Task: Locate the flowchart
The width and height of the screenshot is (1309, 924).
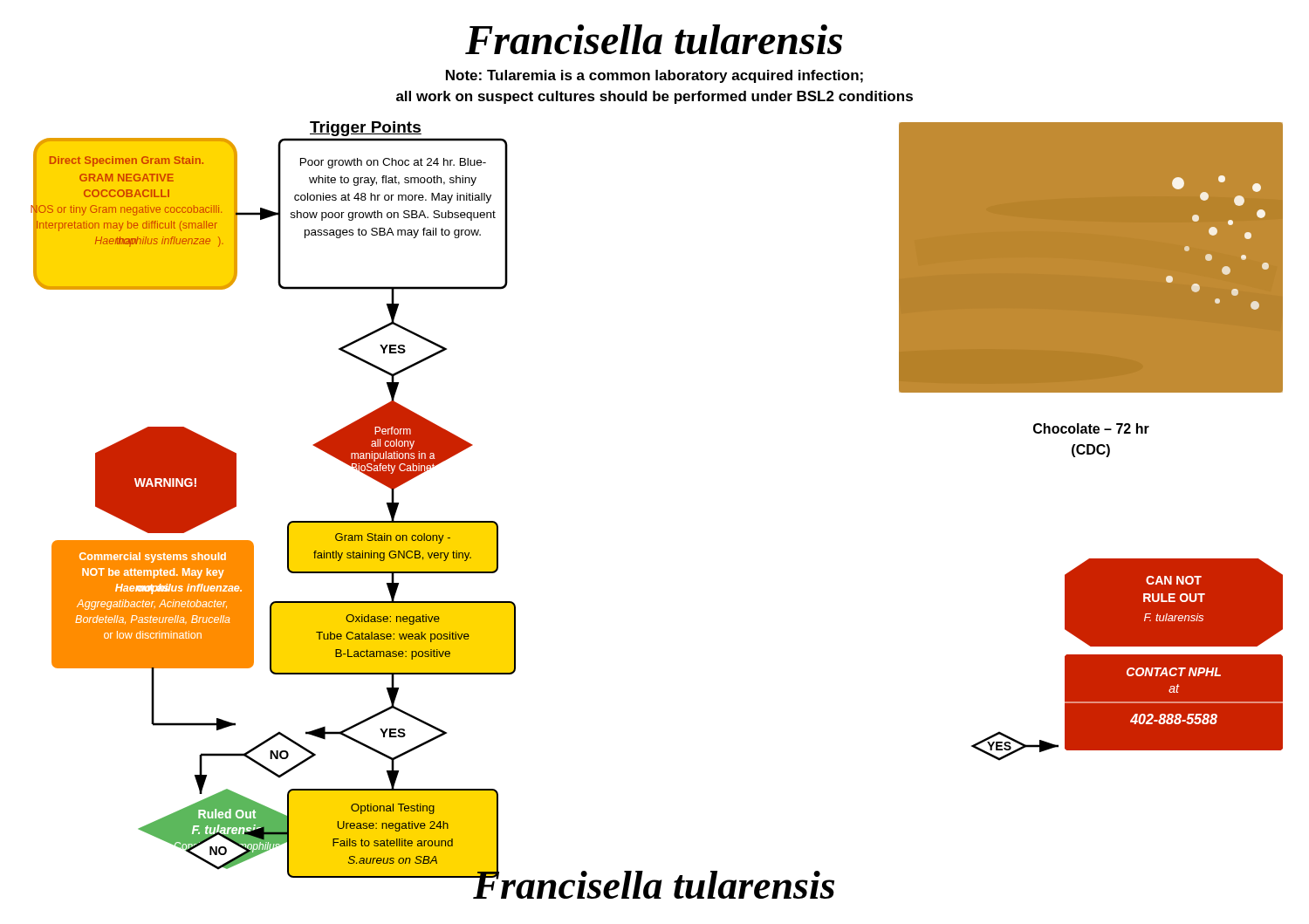Action: pyautogui.click(x=401, y=502)
